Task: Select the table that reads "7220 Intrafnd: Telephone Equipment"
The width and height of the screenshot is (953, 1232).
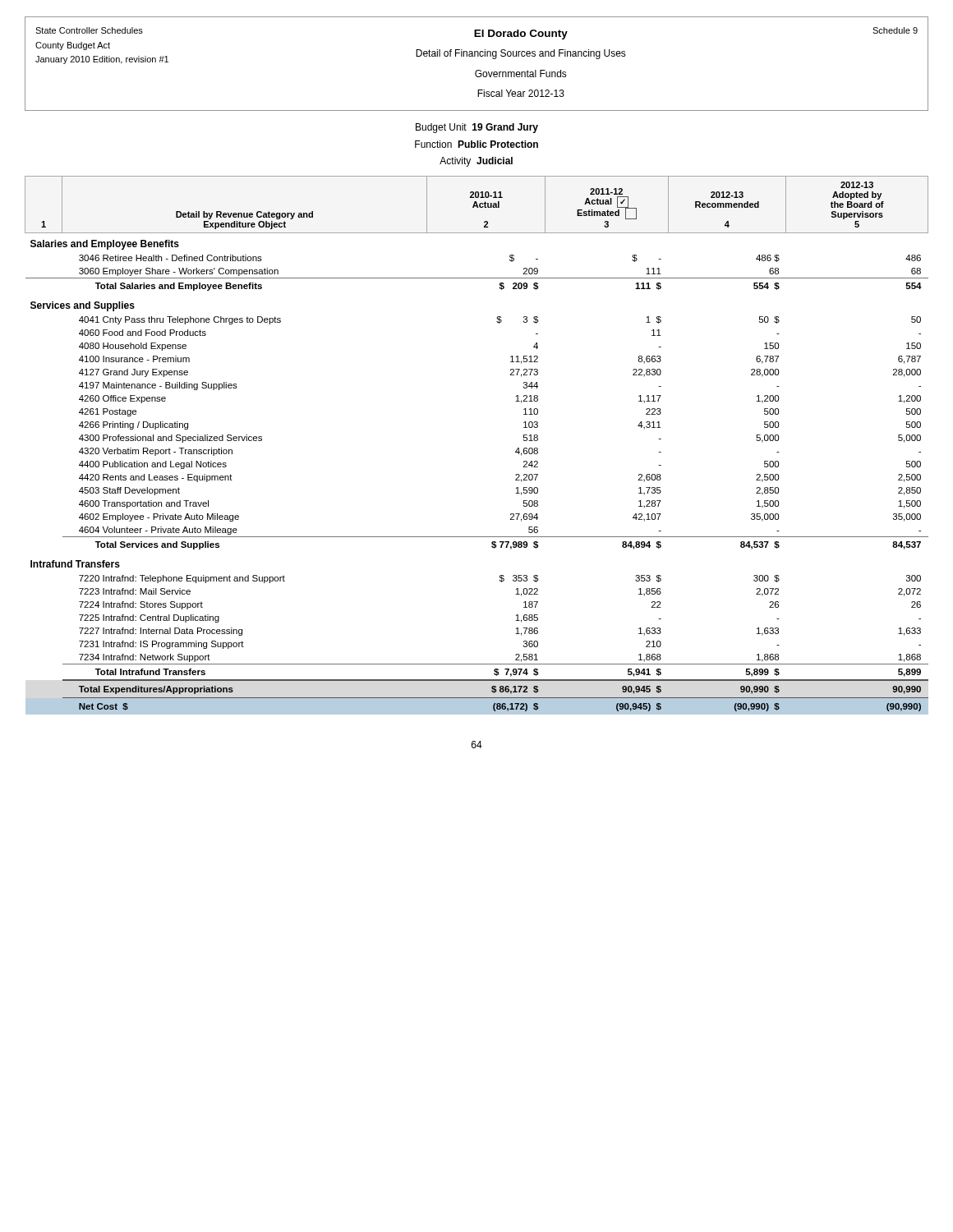Action: pyautogui.click(x=476, y=445)
